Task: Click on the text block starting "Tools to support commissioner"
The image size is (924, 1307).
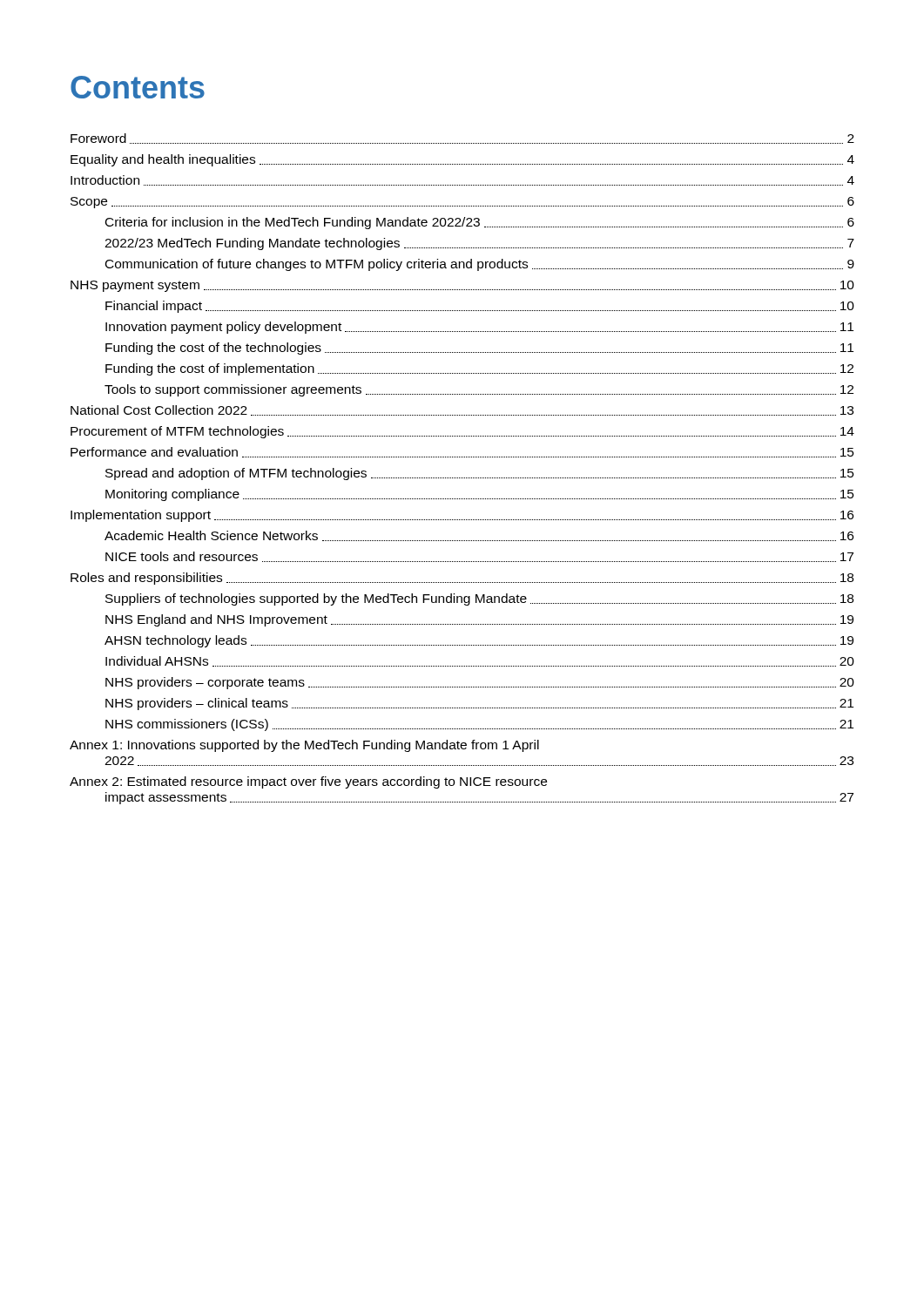Action: (479, 389)
